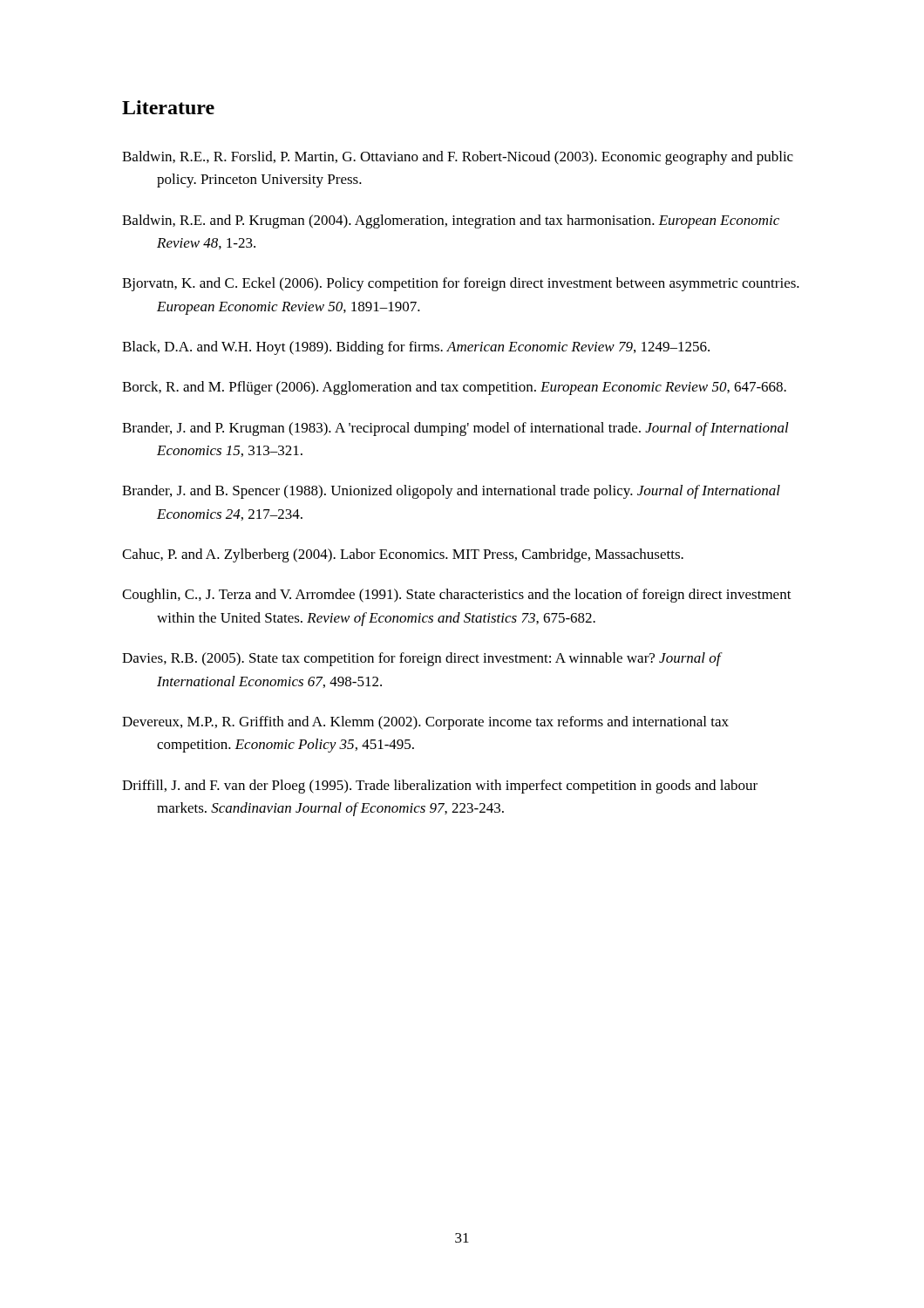Click a section header
The height and width of the screenshot is (1308, 924).
168,107
